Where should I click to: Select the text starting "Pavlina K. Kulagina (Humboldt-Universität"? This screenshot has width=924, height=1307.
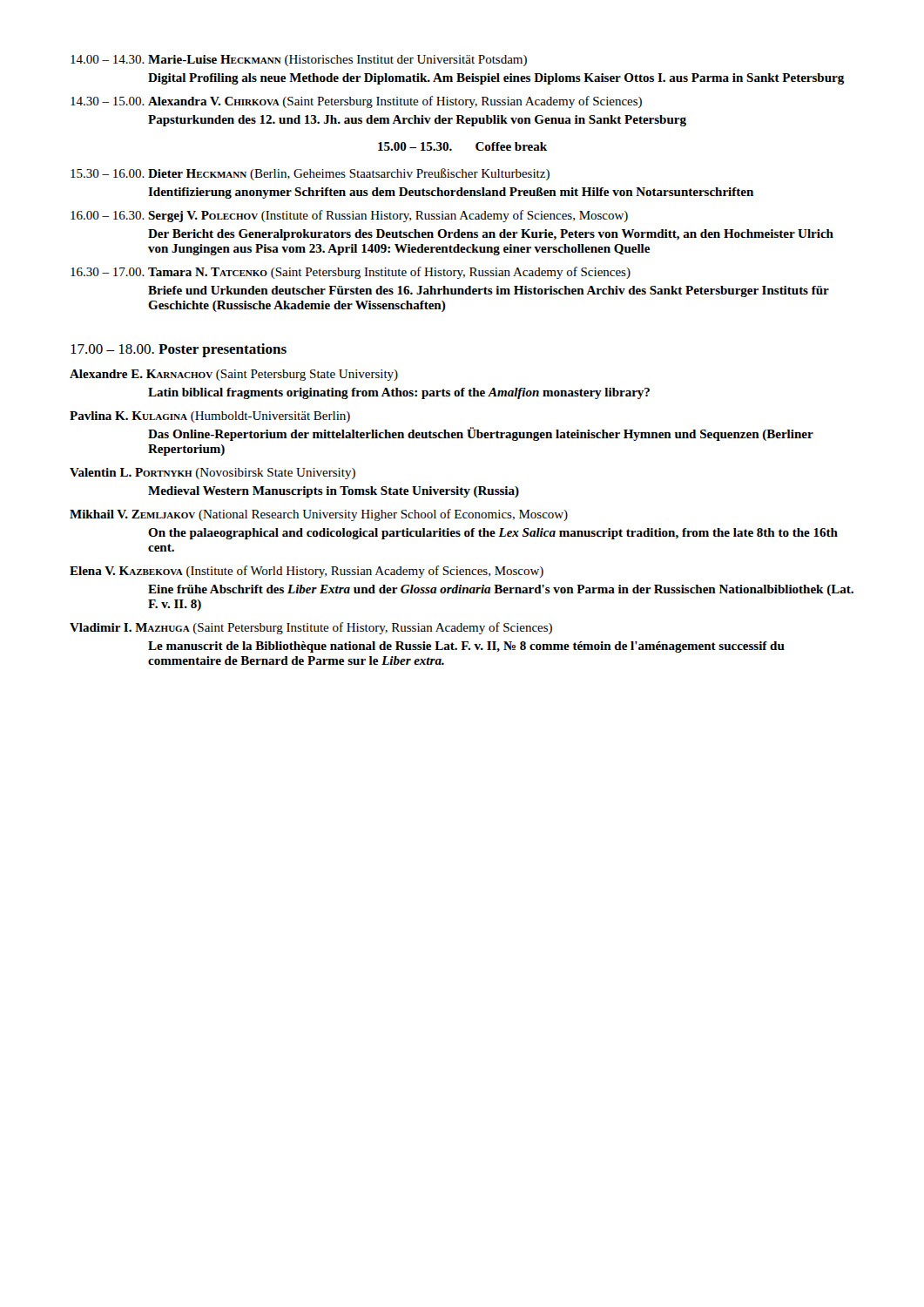[x=462, y=433]
